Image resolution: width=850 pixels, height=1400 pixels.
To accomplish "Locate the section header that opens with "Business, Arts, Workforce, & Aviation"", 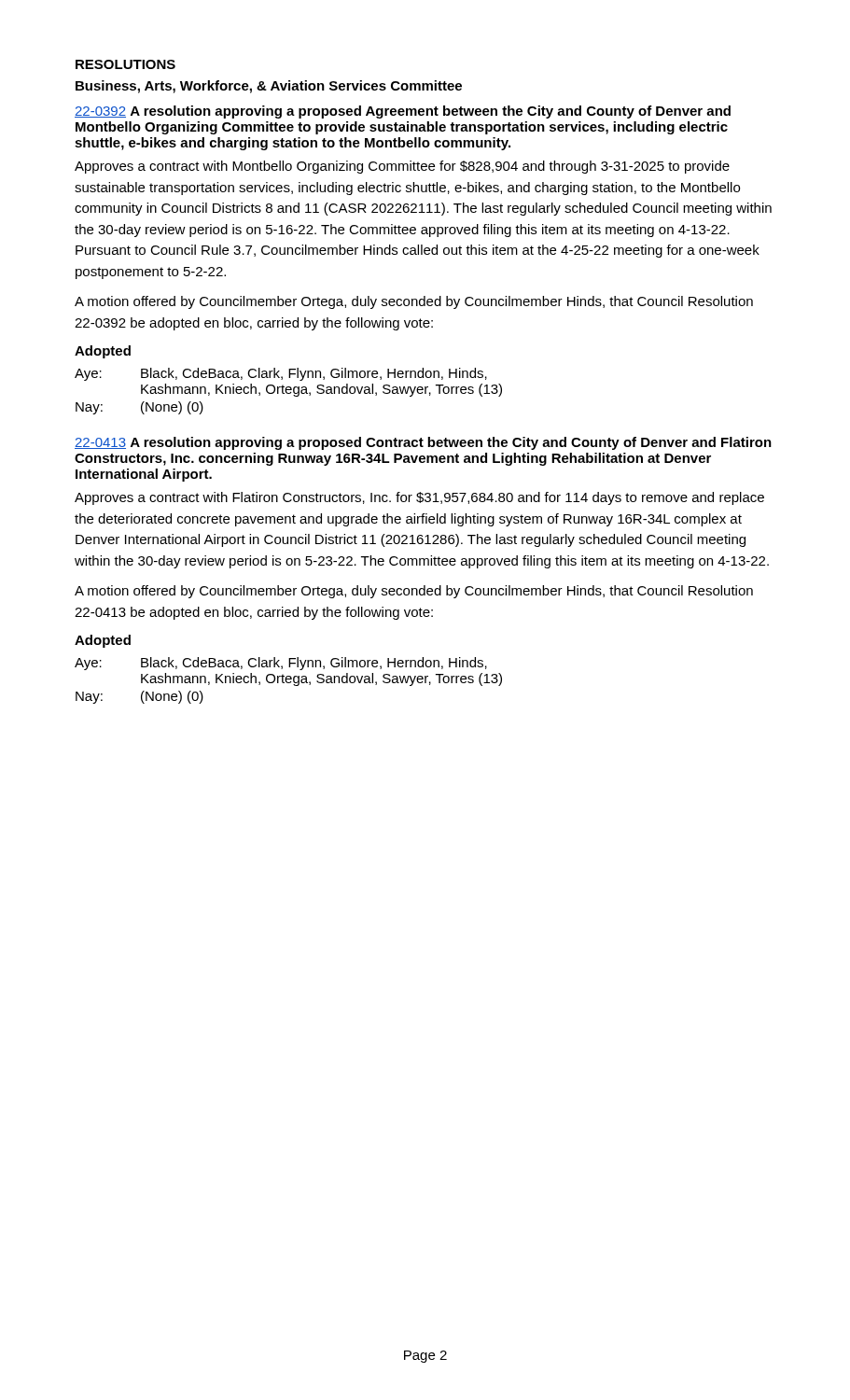I will (x=269, y=85).
